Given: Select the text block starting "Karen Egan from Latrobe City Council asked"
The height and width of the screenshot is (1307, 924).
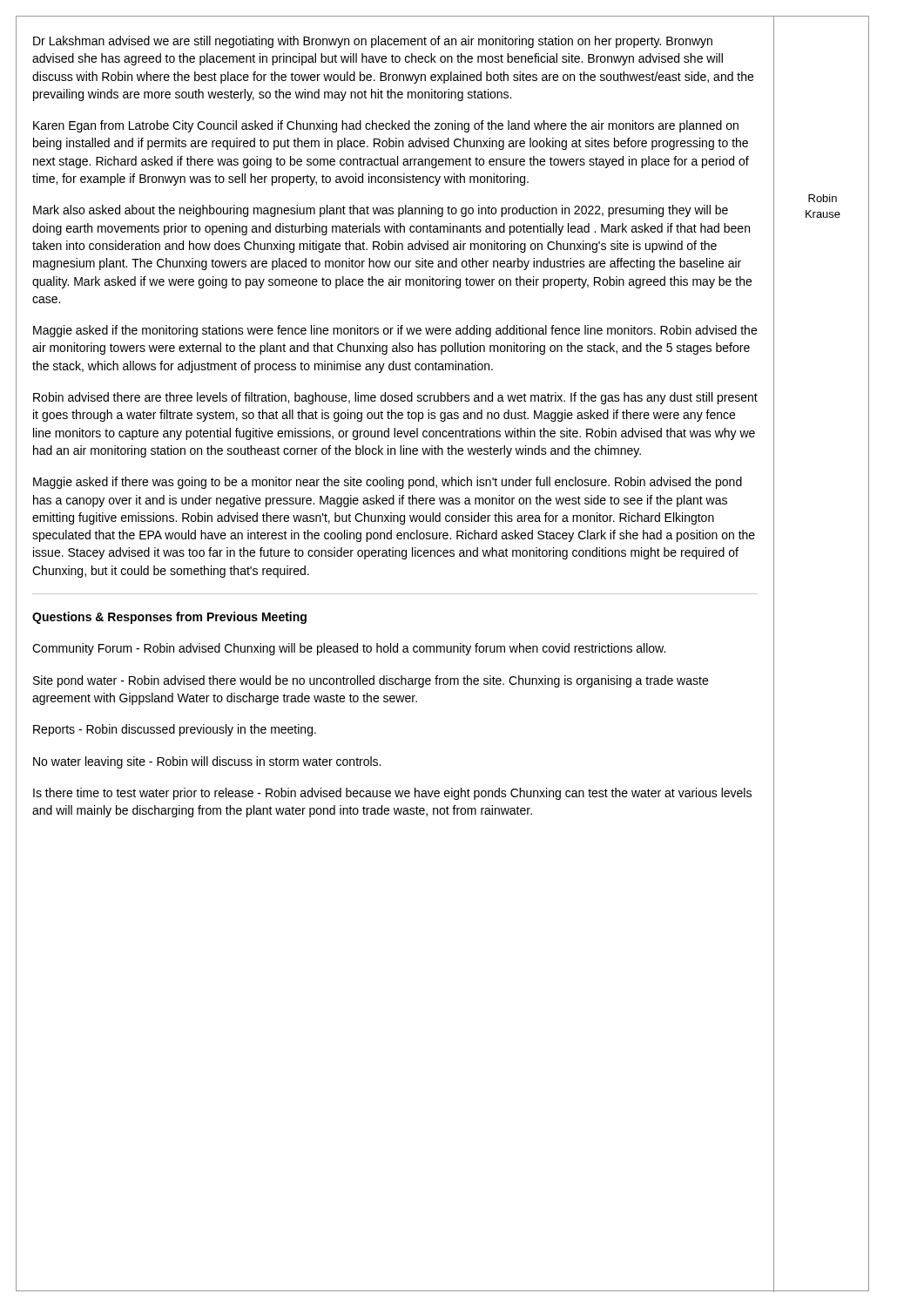Looking at the screenshot, I should (390, 152).
